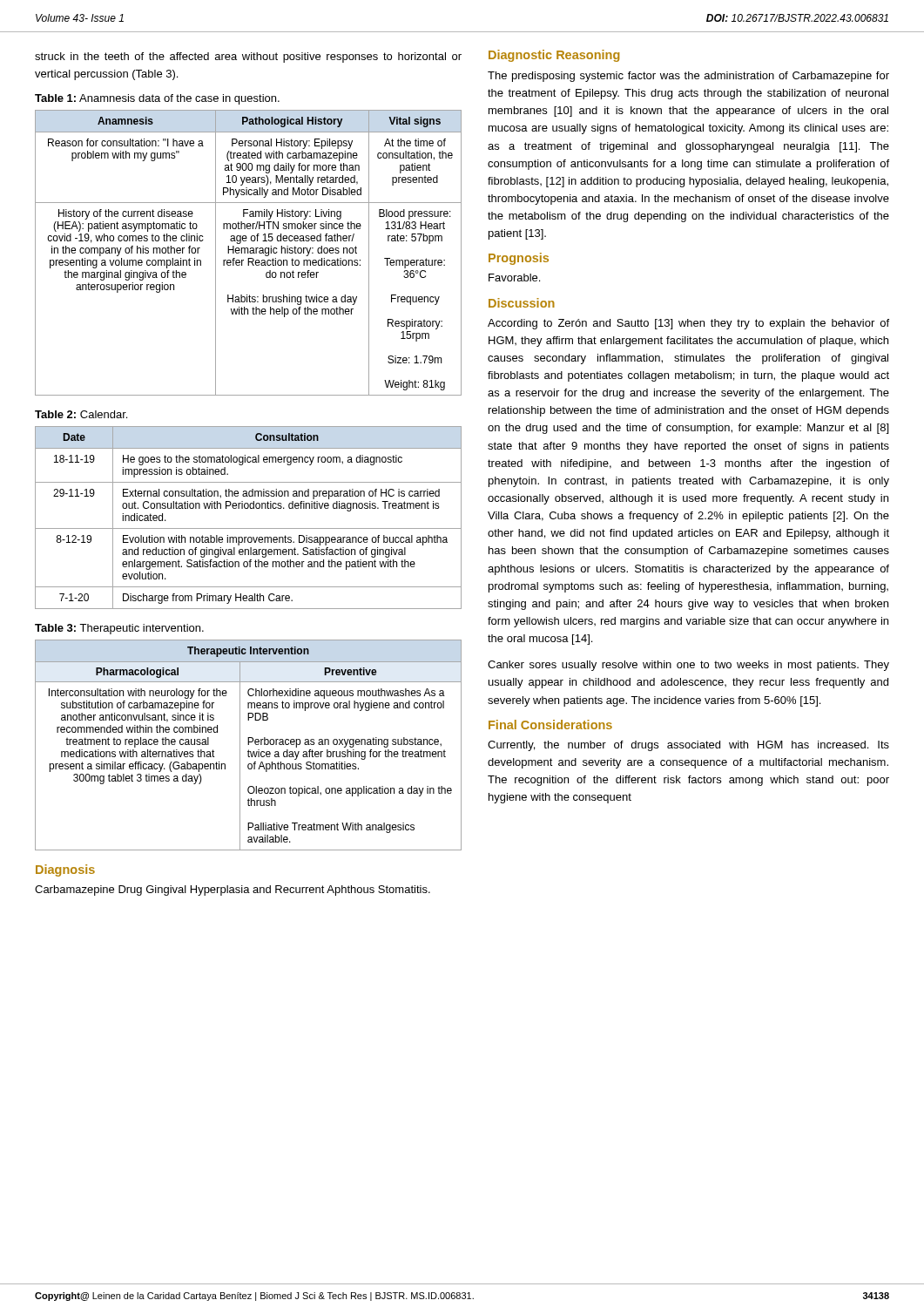The image size is (924, 1307).
Task: Find the text block that reads "Canker sores usually resolve within"
Action: click(x=688, y=682)
